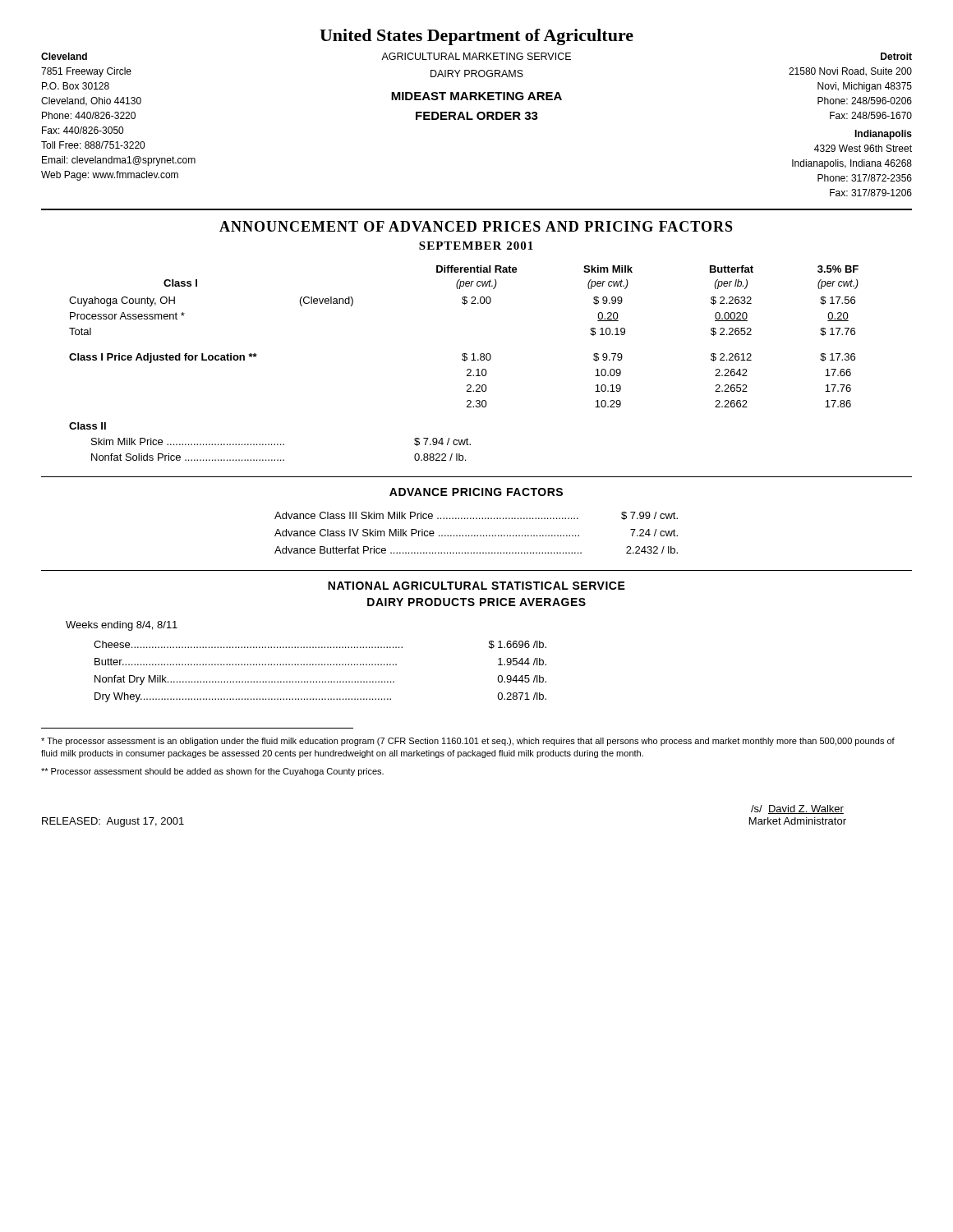This screenshot has height=1232, width=953.
Task: Locate the table with the text "2.2432 / lb."
Action: tap(476, 533)
